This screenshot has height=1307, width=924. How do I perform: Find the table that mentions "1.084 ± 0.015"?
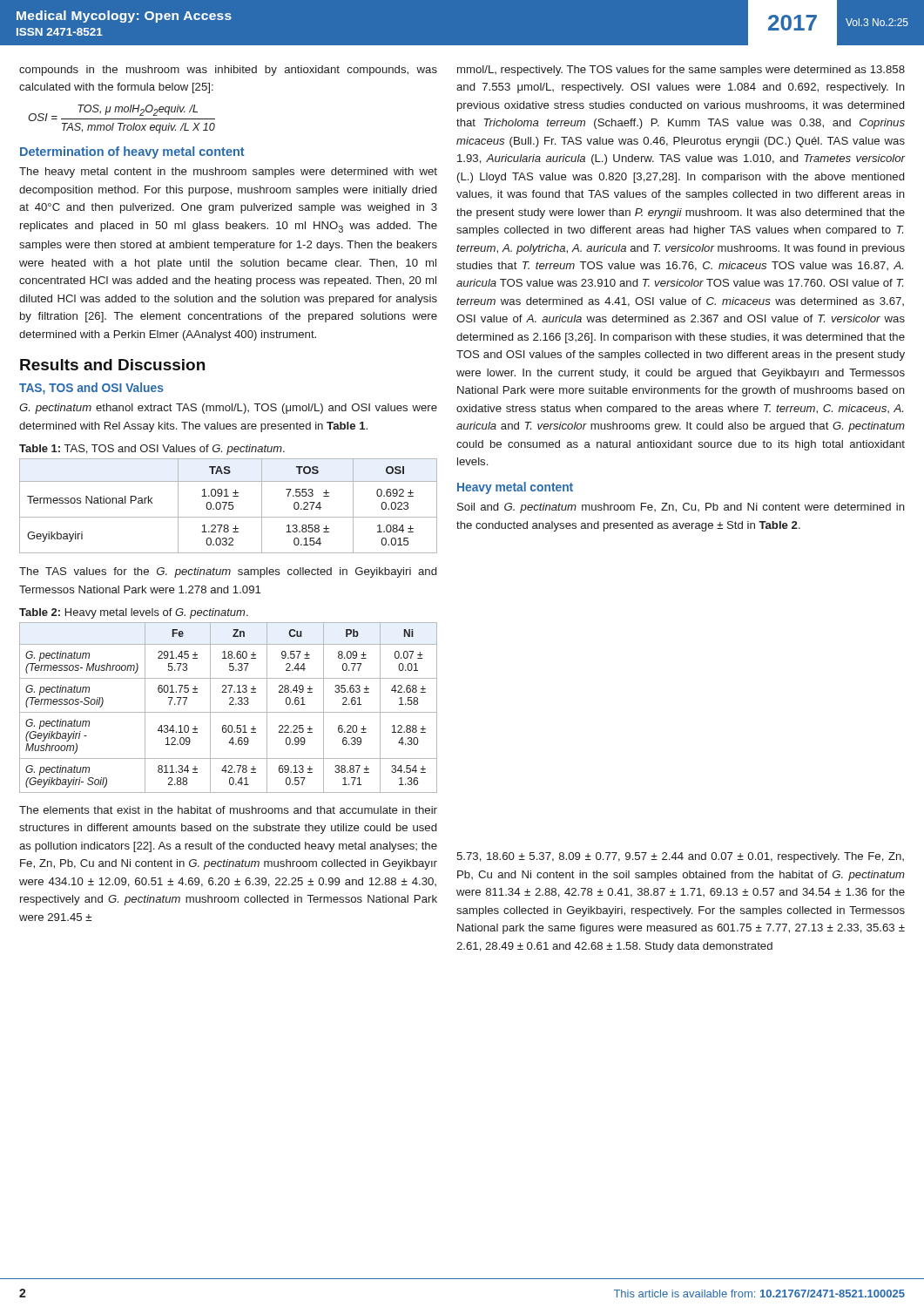pyautogui.click(x=228, y=506)
